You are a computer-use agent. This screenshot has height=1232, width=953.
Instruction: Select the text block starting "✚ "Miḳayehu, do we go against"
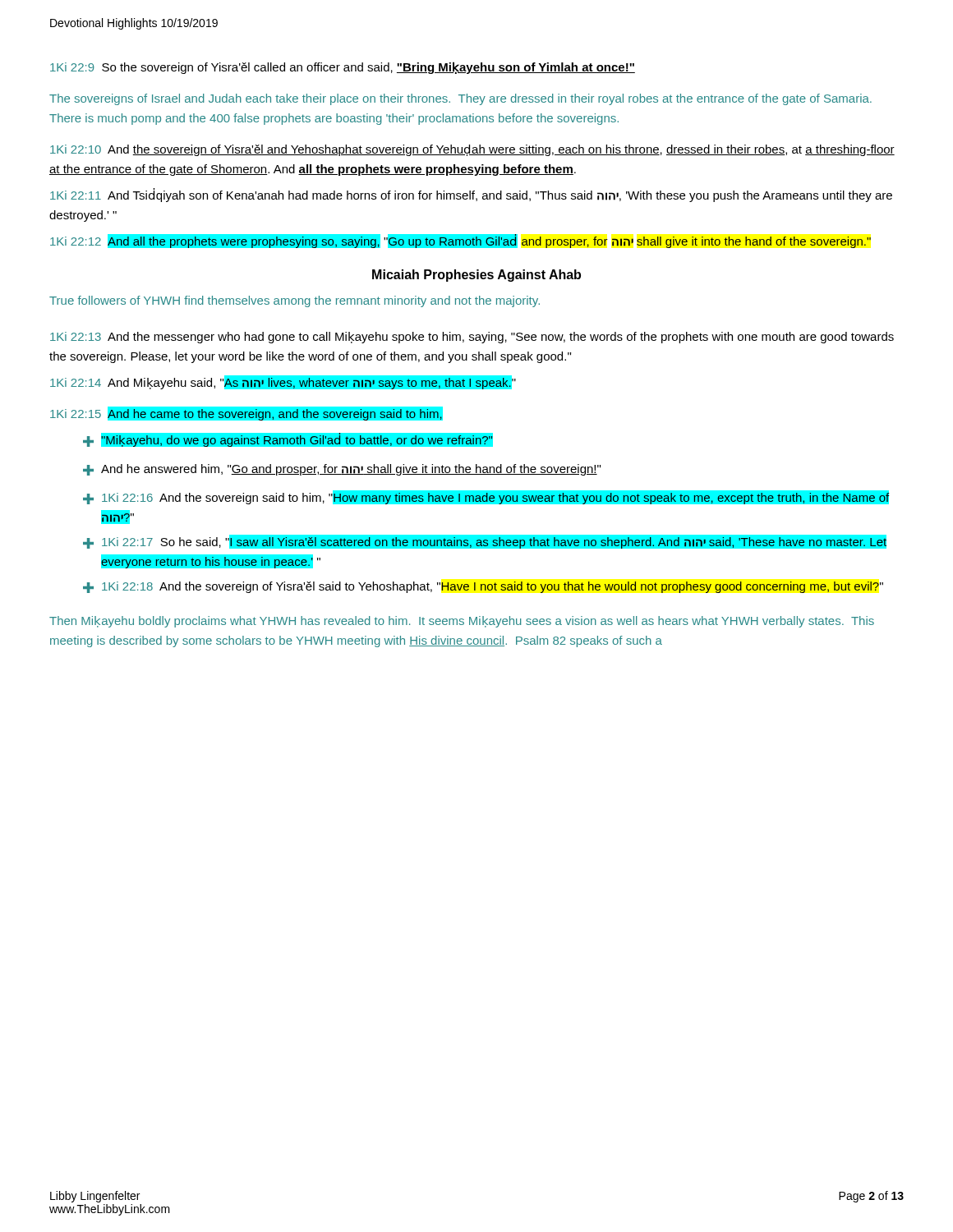[x=493, y=442]
